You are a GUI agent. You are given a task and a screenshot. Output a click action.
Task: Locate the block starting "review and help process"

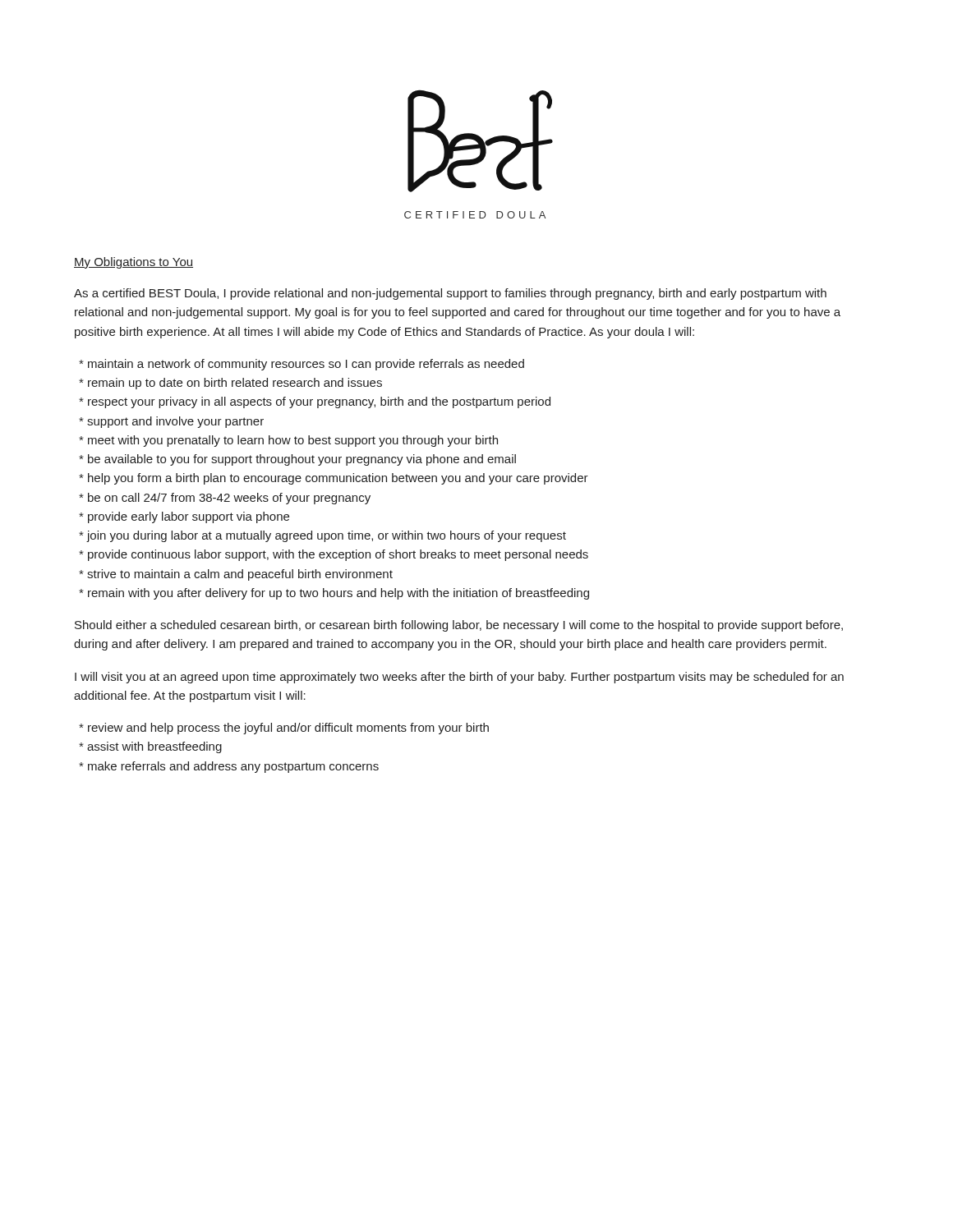click(x=284, y=727)
